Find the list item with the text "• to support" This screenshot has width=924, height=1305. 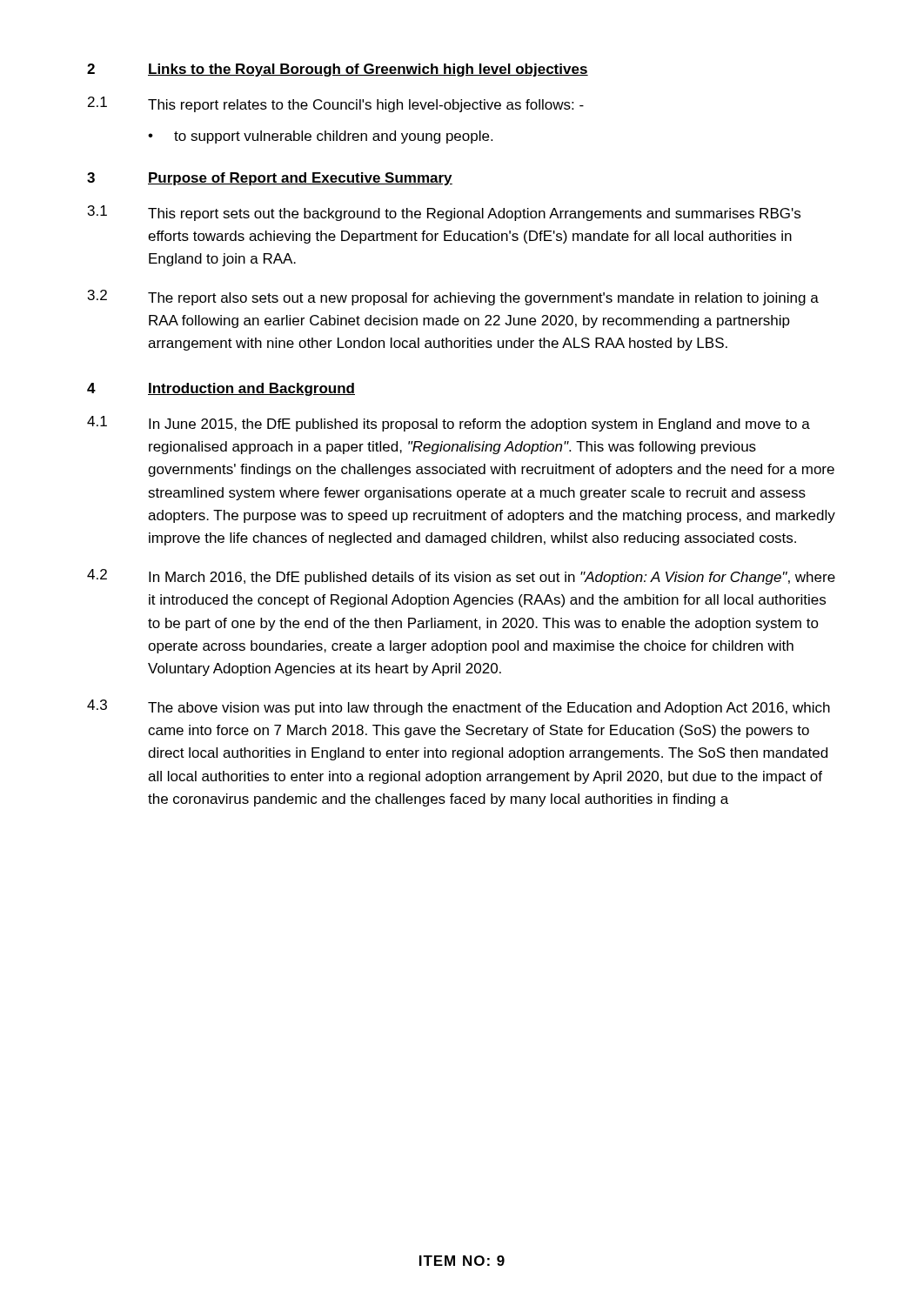pyautogui.click(x=321, y=137)
